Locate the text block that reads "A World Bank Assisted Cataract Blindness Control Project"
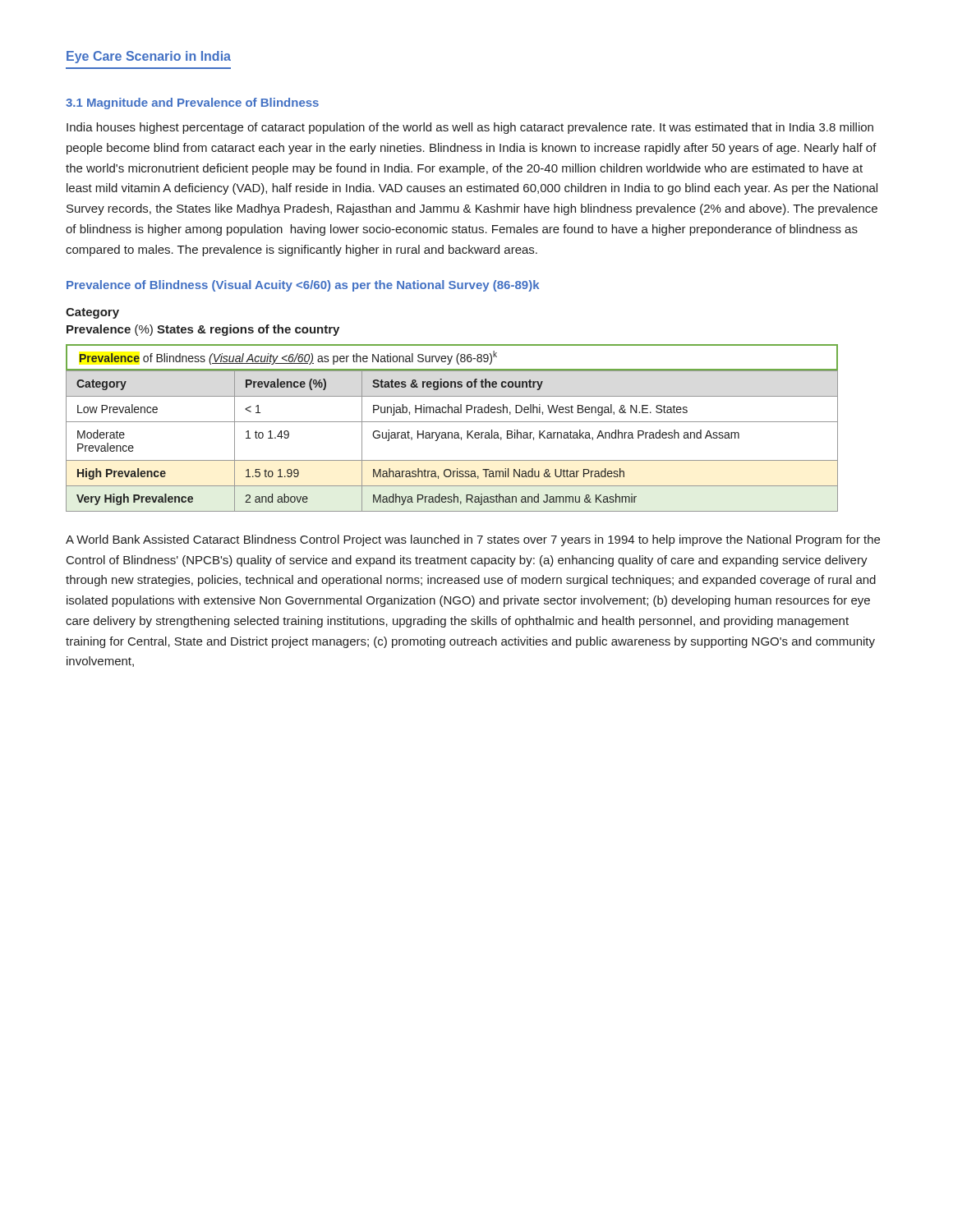 point(473,600)
